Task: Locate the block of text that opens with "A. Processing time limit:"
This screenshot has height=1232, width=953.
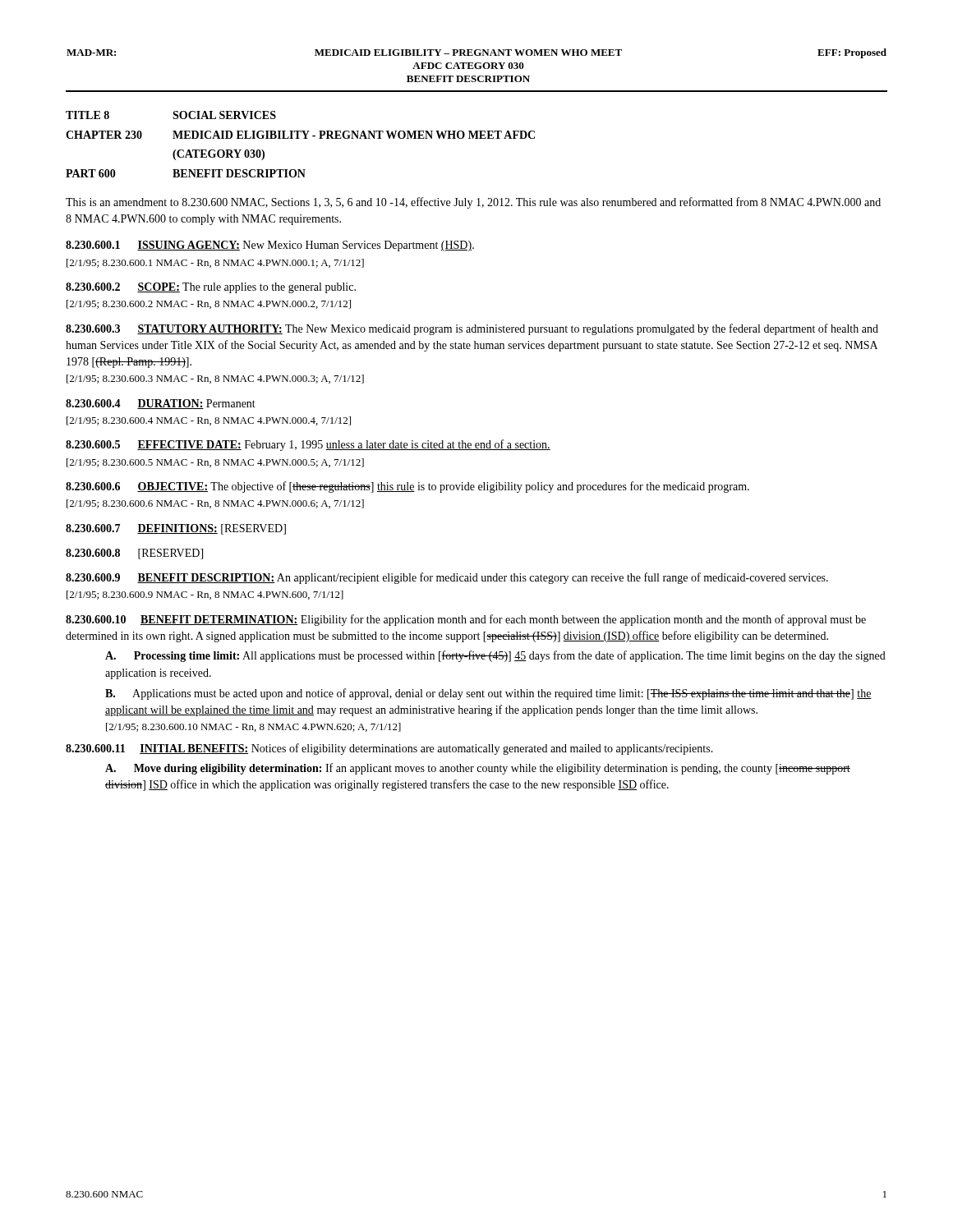Action: click(495, 664)
